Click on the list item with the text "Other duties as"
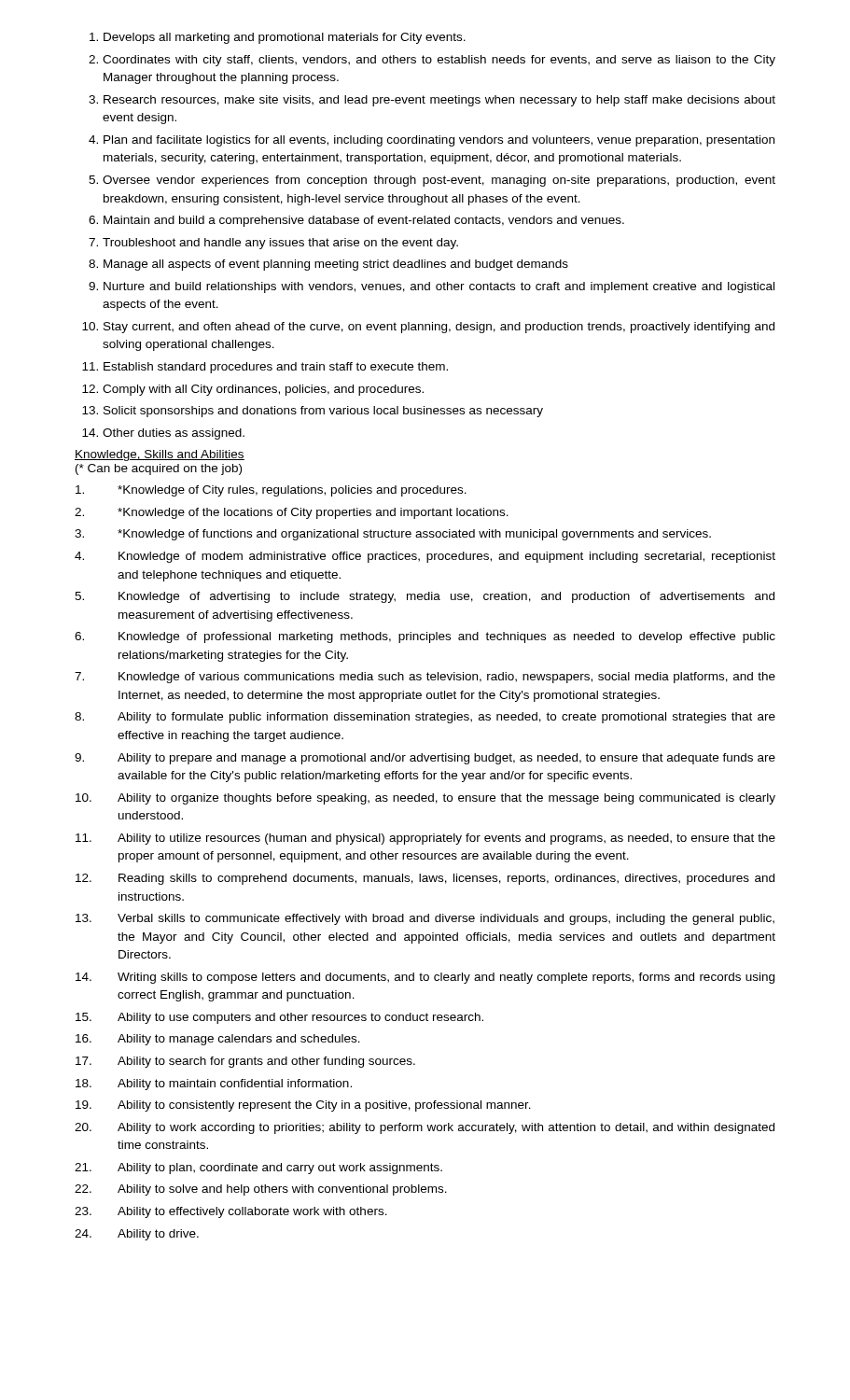Viewport: 850px width, 1400px height. [174, 434]
